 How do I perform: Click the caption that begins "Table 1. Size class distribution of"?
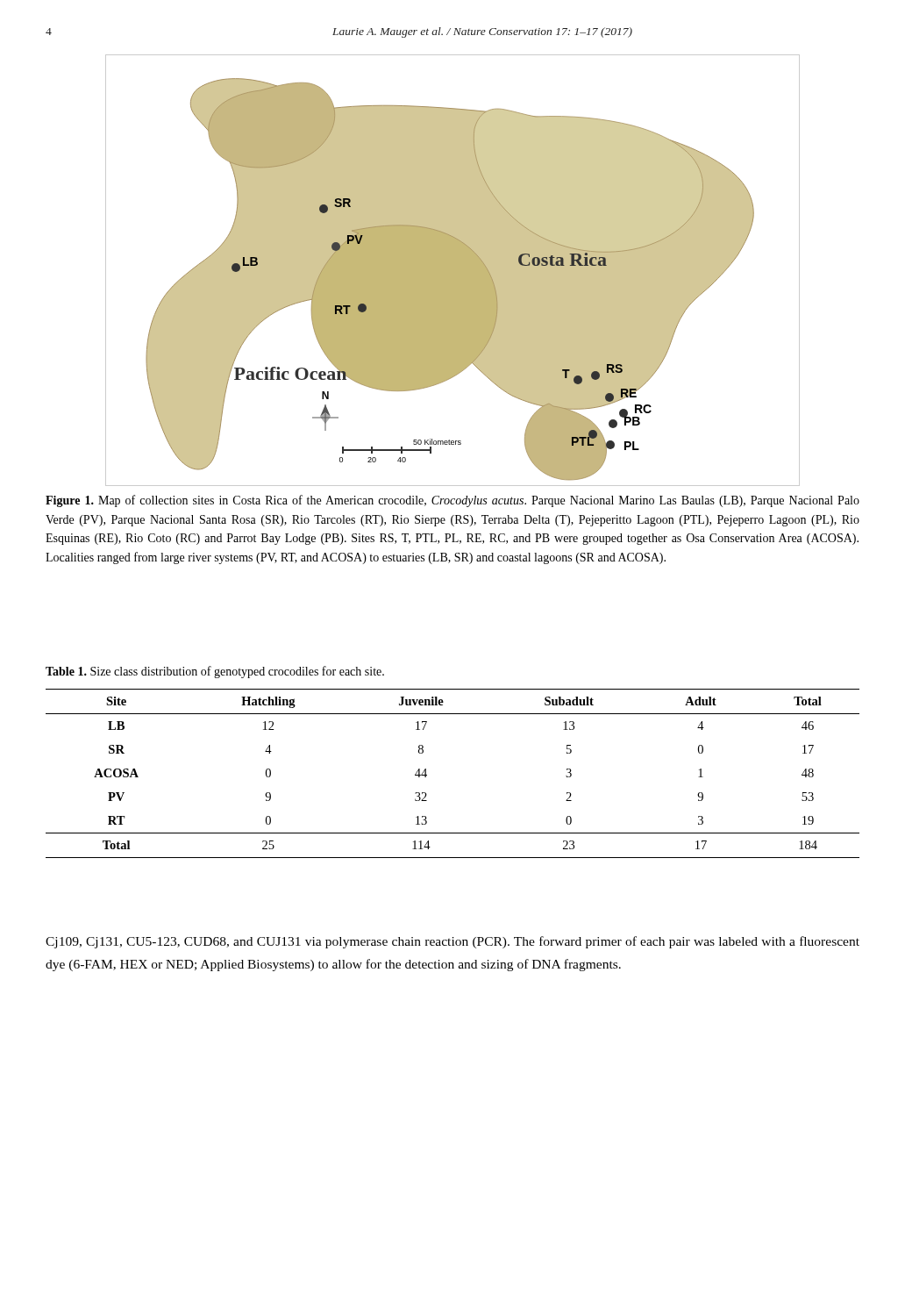[215, 672]
